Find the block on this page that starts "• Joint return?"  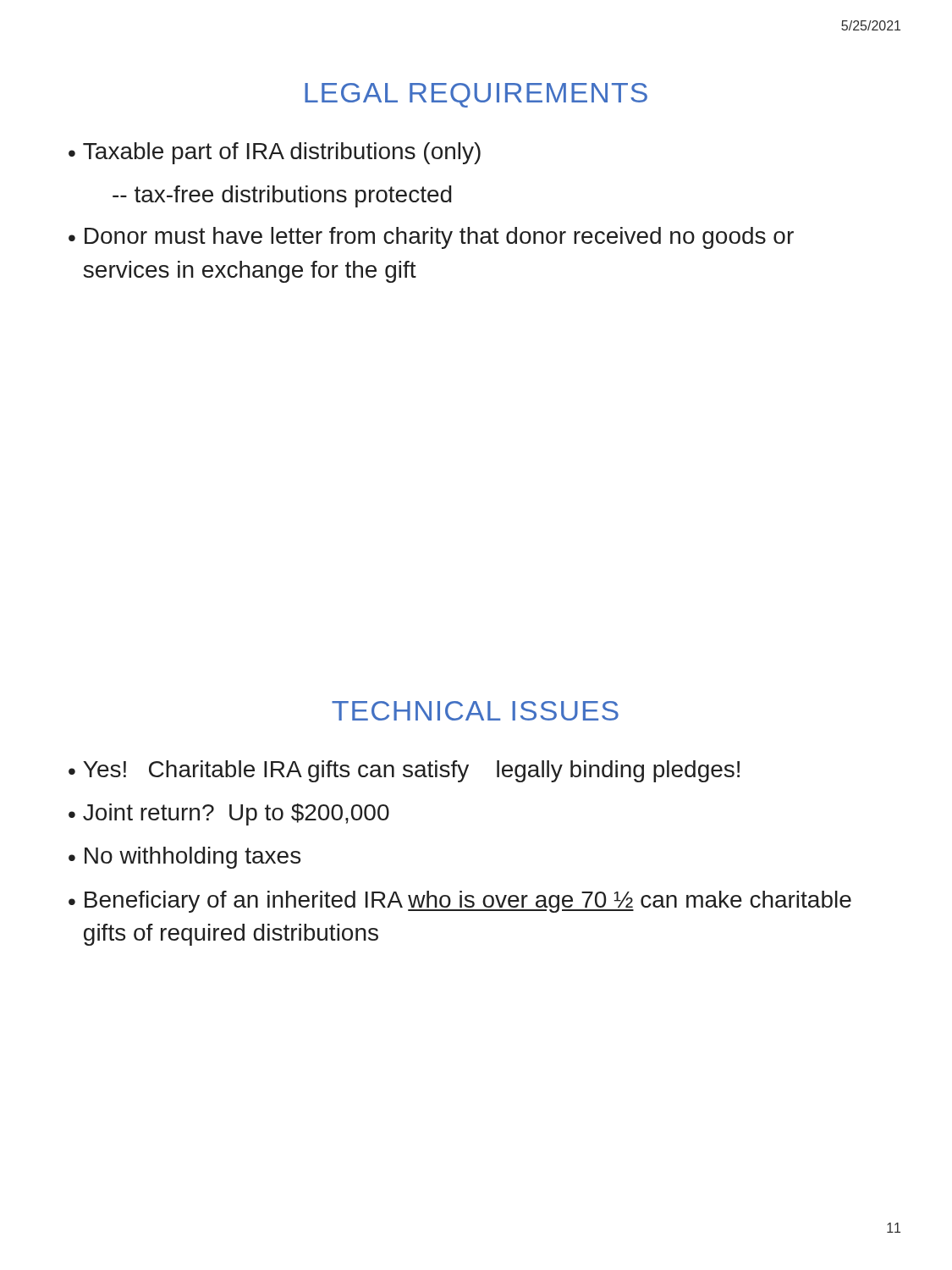[229, 814]
